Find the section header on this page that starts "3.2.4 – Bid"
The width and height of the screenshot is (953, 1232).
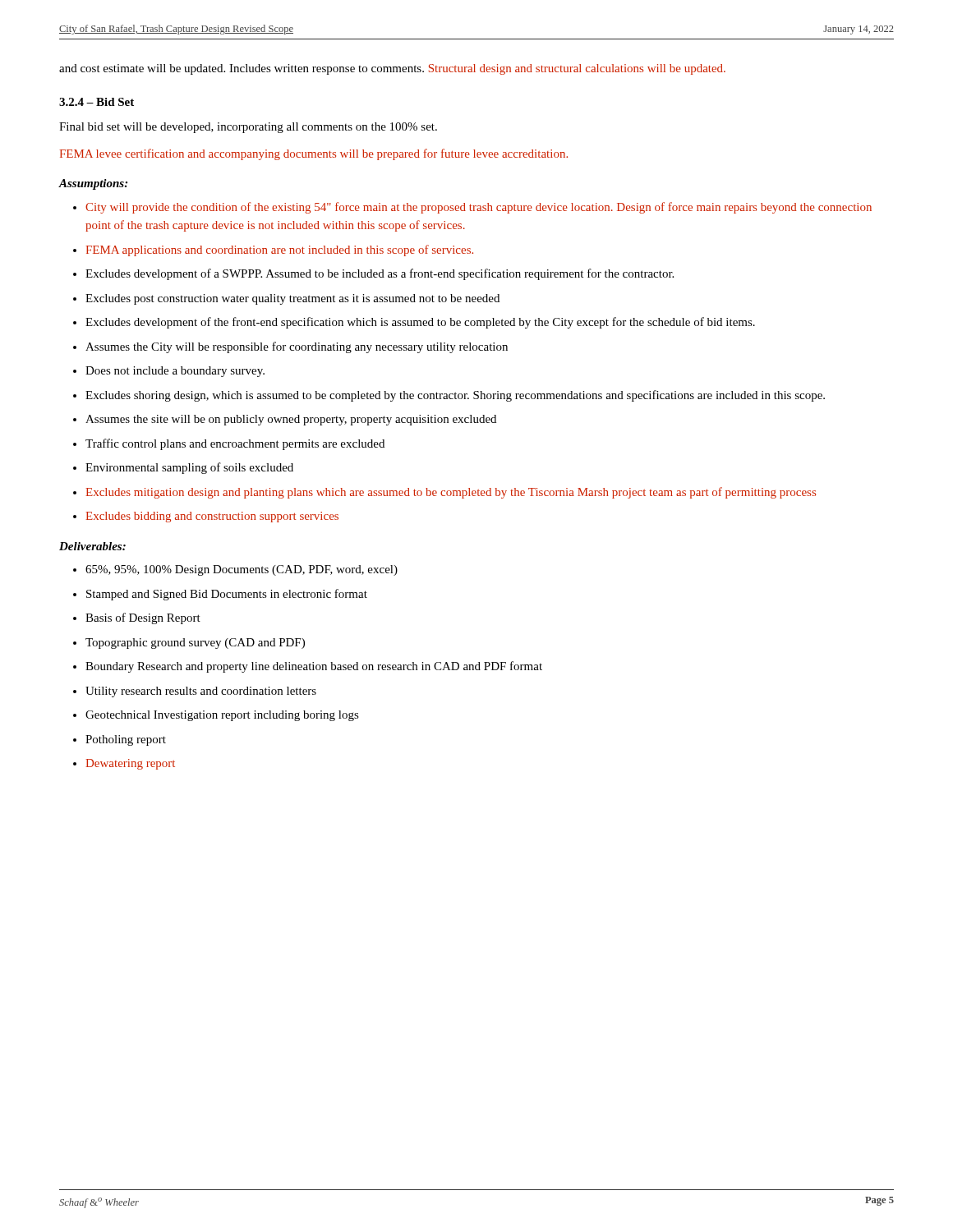point(97,102)
